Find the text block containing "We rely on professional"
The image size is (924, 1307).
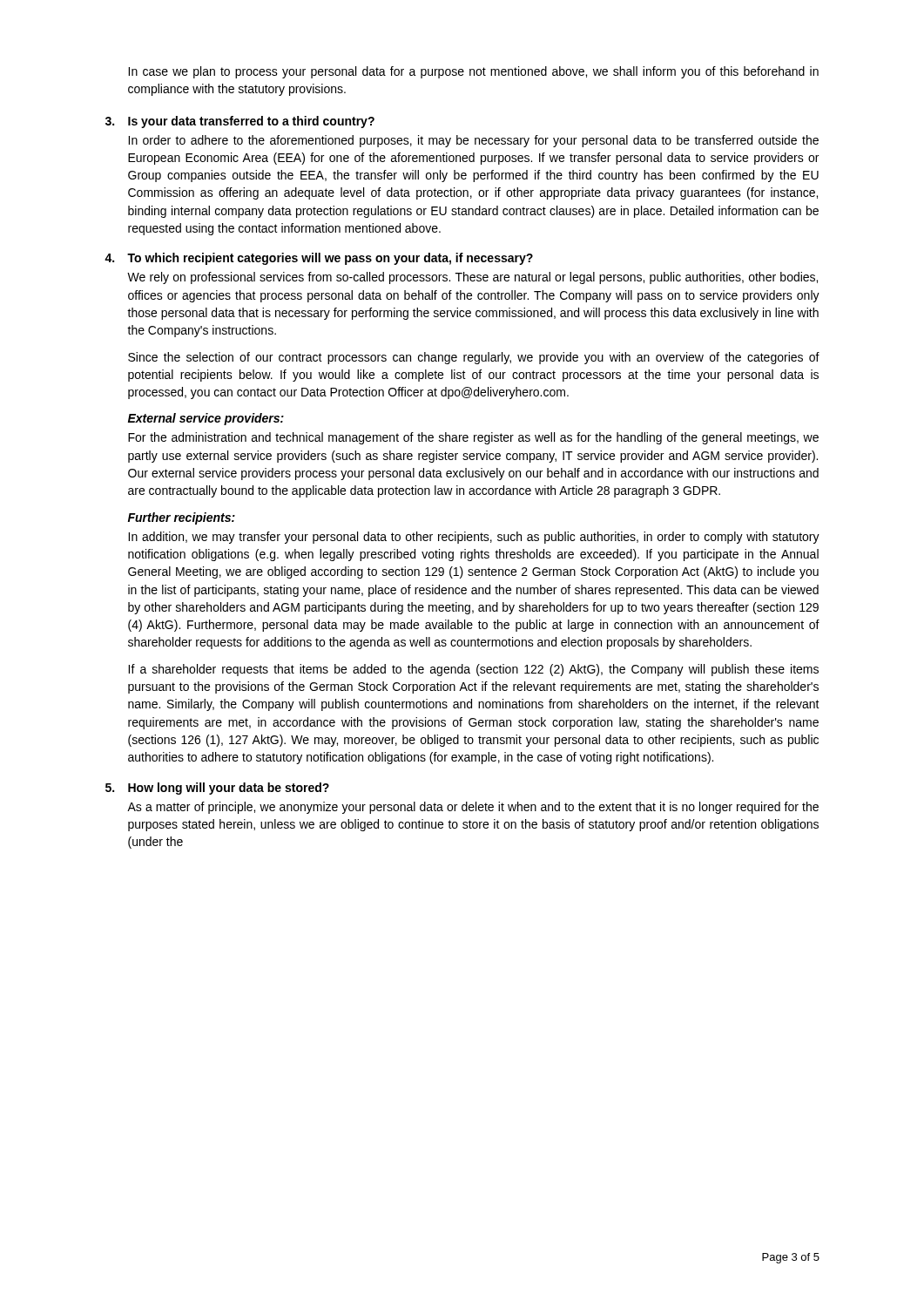pos(473,304)
